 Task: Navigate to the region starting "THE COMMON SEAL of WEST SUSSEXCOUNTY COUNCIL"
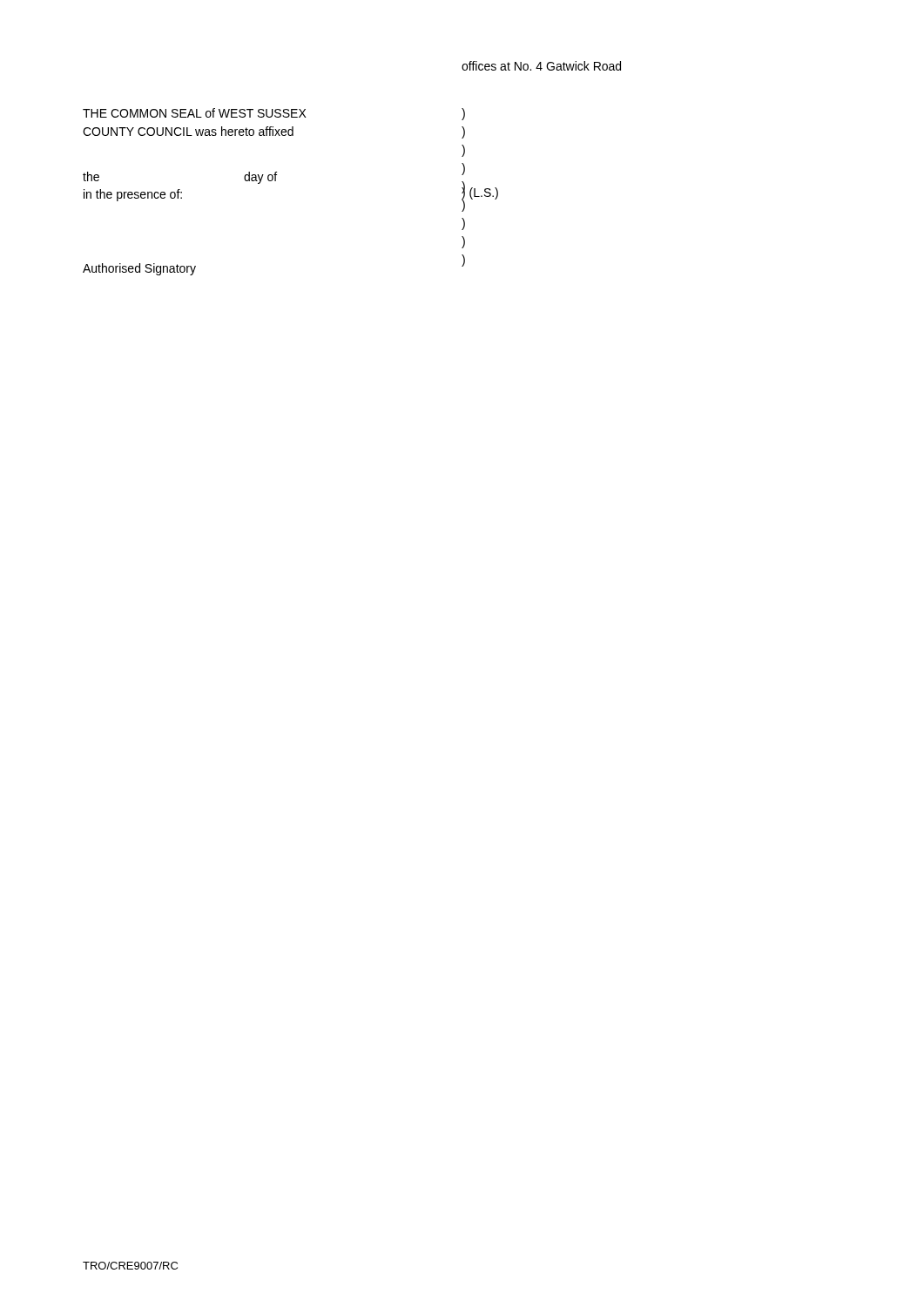click(195, 123)
